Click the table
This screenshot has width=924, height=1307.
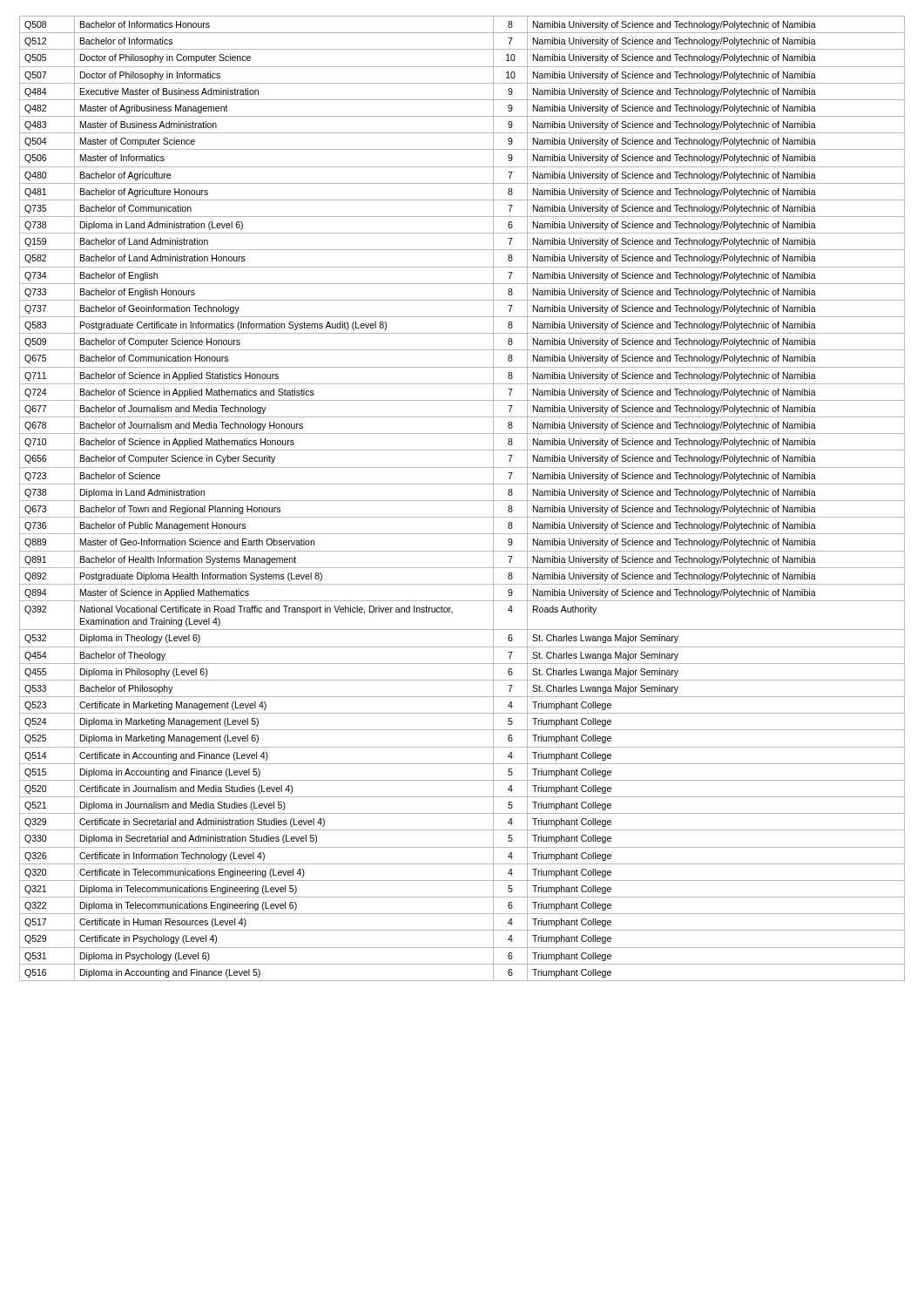(462, 498)
